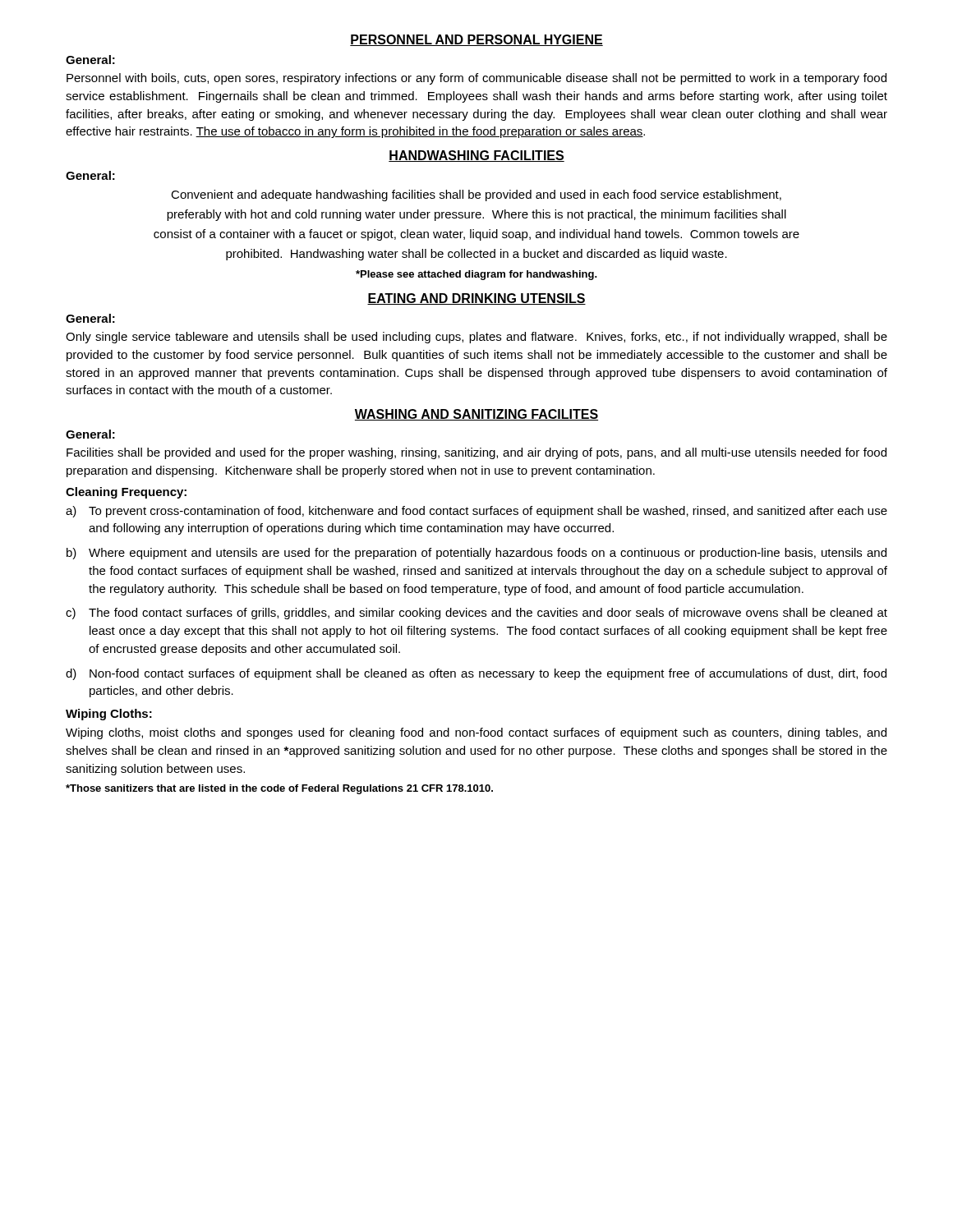Locate the element starting "EATING AND DRINKING UTENSILS"
Viewport: 953px width, 1232px height.
(x=476, y=299)
